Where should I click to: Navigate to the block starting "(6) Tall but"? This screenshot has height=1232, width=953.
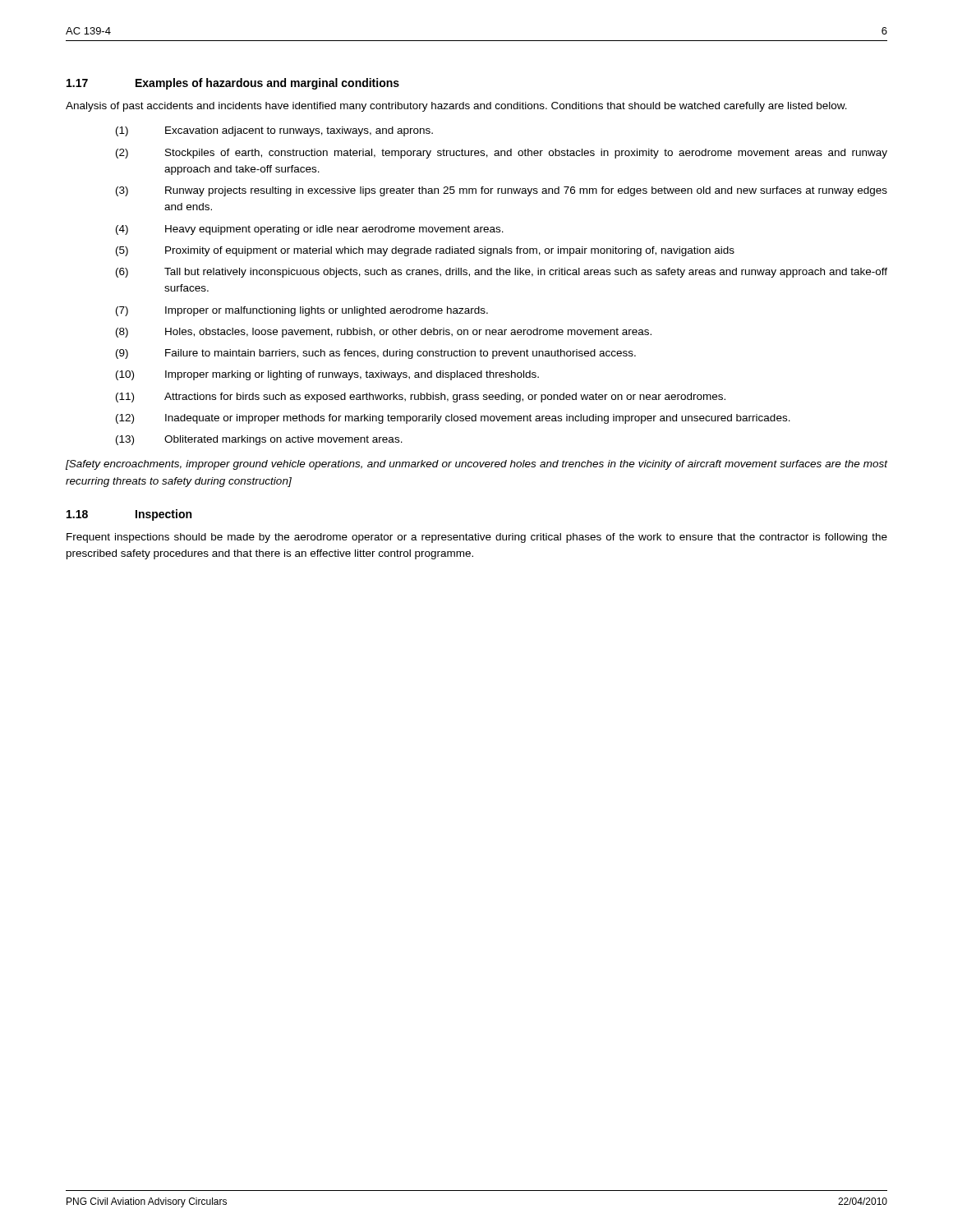(501, 280)
